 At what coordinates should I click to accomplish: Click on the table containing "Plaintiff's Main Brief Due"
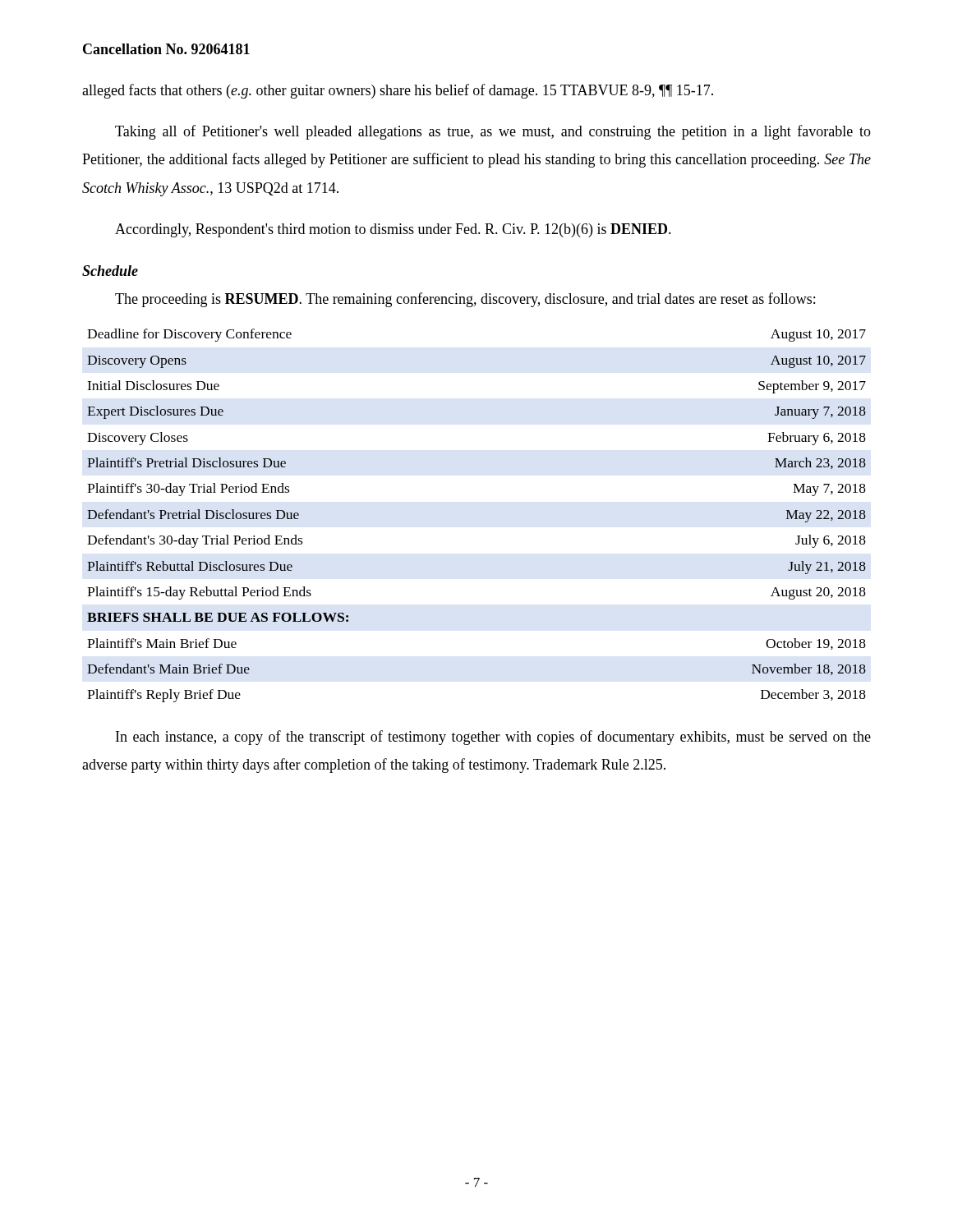476,515
